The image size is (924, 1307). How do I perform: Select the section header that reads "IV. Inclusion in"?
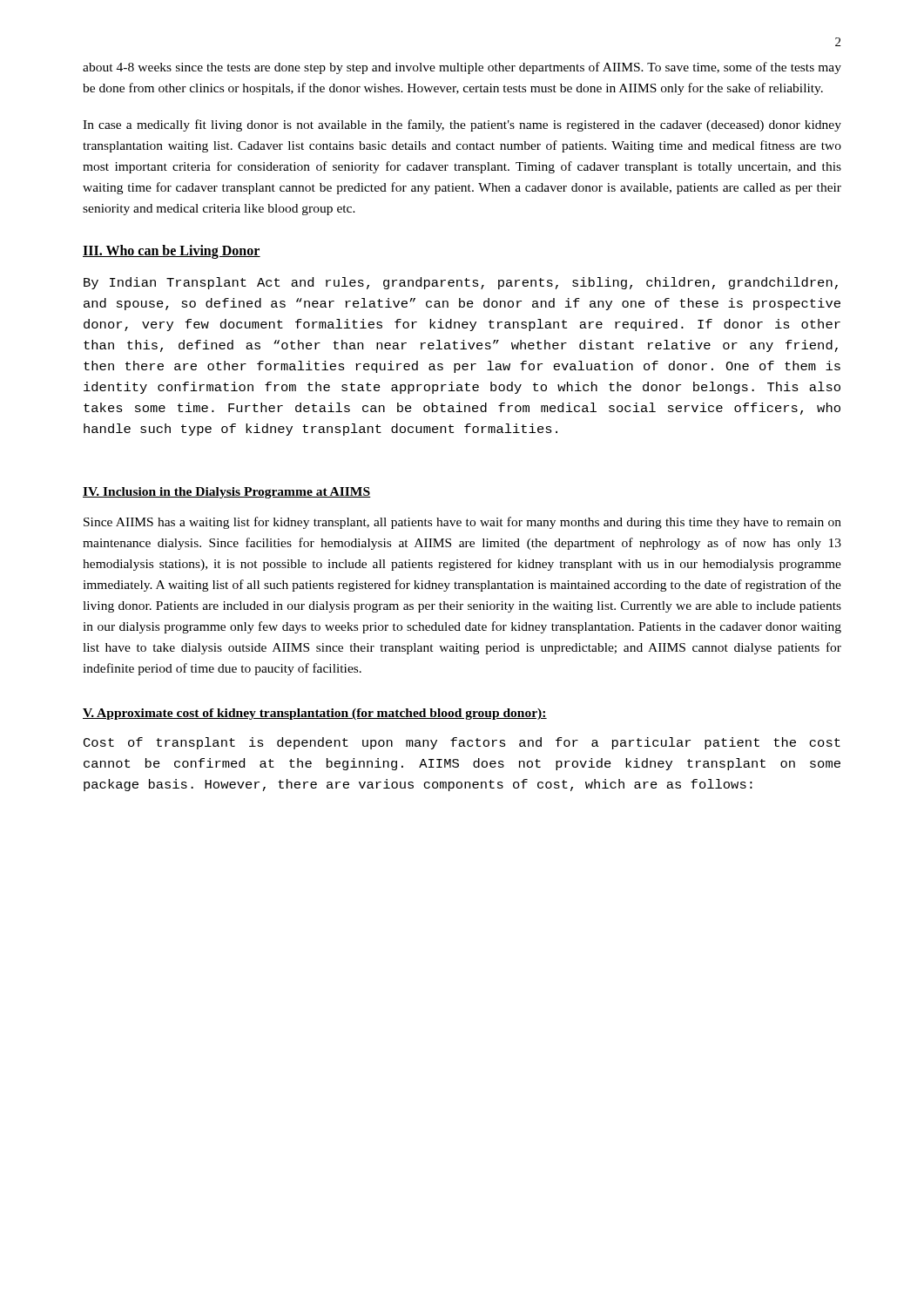coord(226,491)
